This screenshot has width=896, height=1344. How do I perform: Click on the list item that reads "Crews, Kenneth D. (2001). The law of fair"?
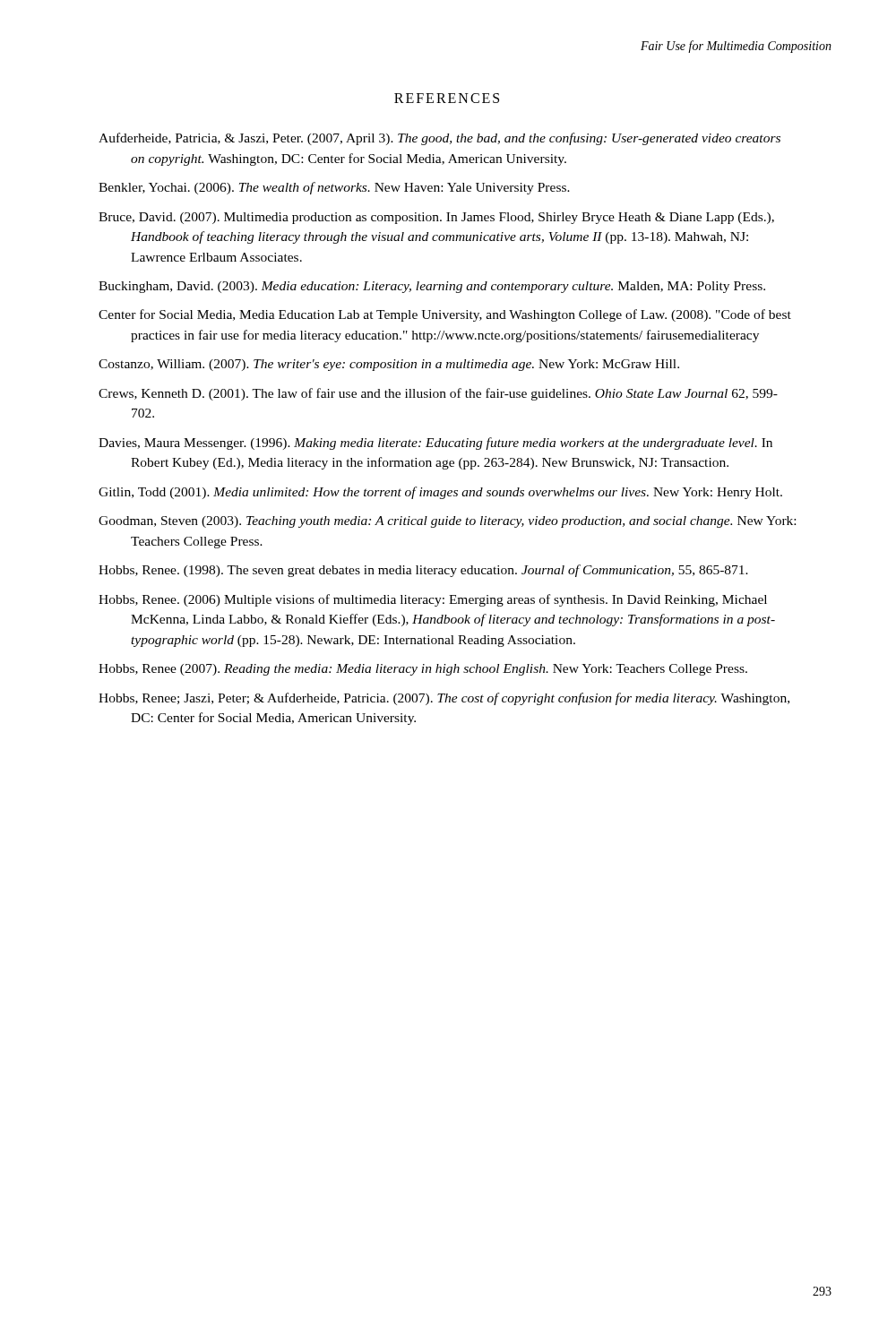438,403
